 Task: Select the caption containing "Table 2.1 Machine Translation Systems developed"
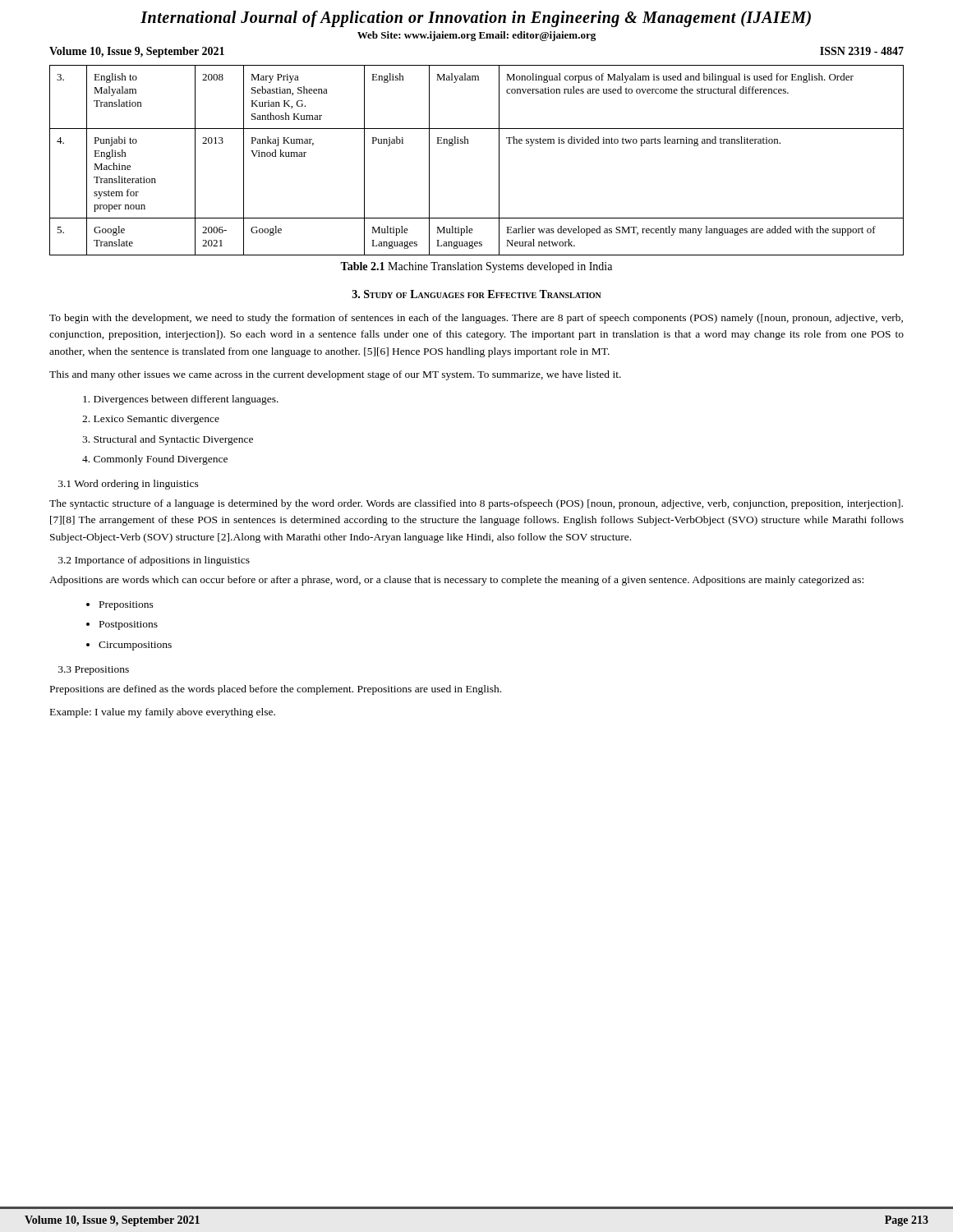pyautogui.click(x=476, y=266)
